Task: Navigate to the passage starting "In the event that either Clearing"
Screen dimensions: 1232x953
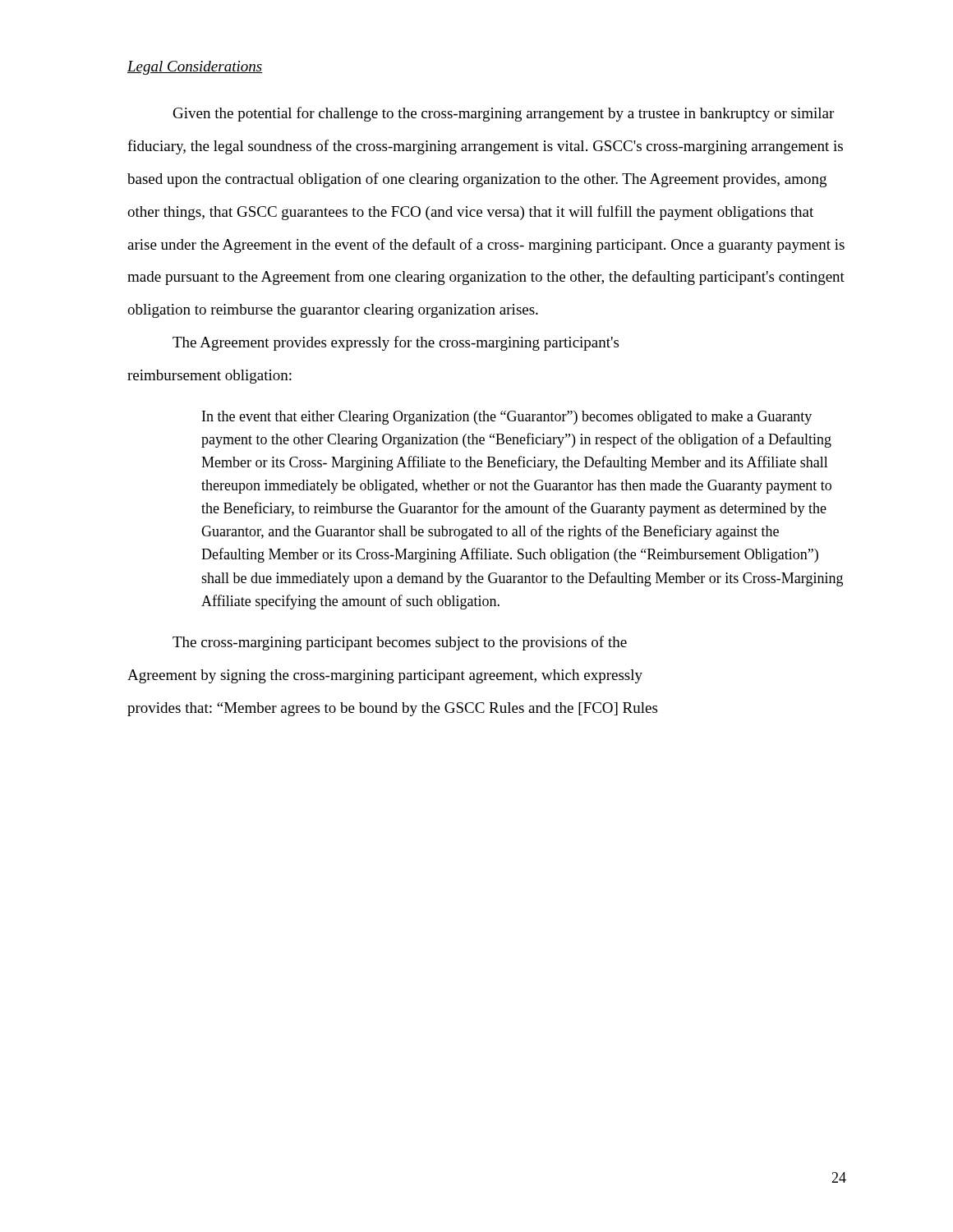Action: tap(522, 509)
